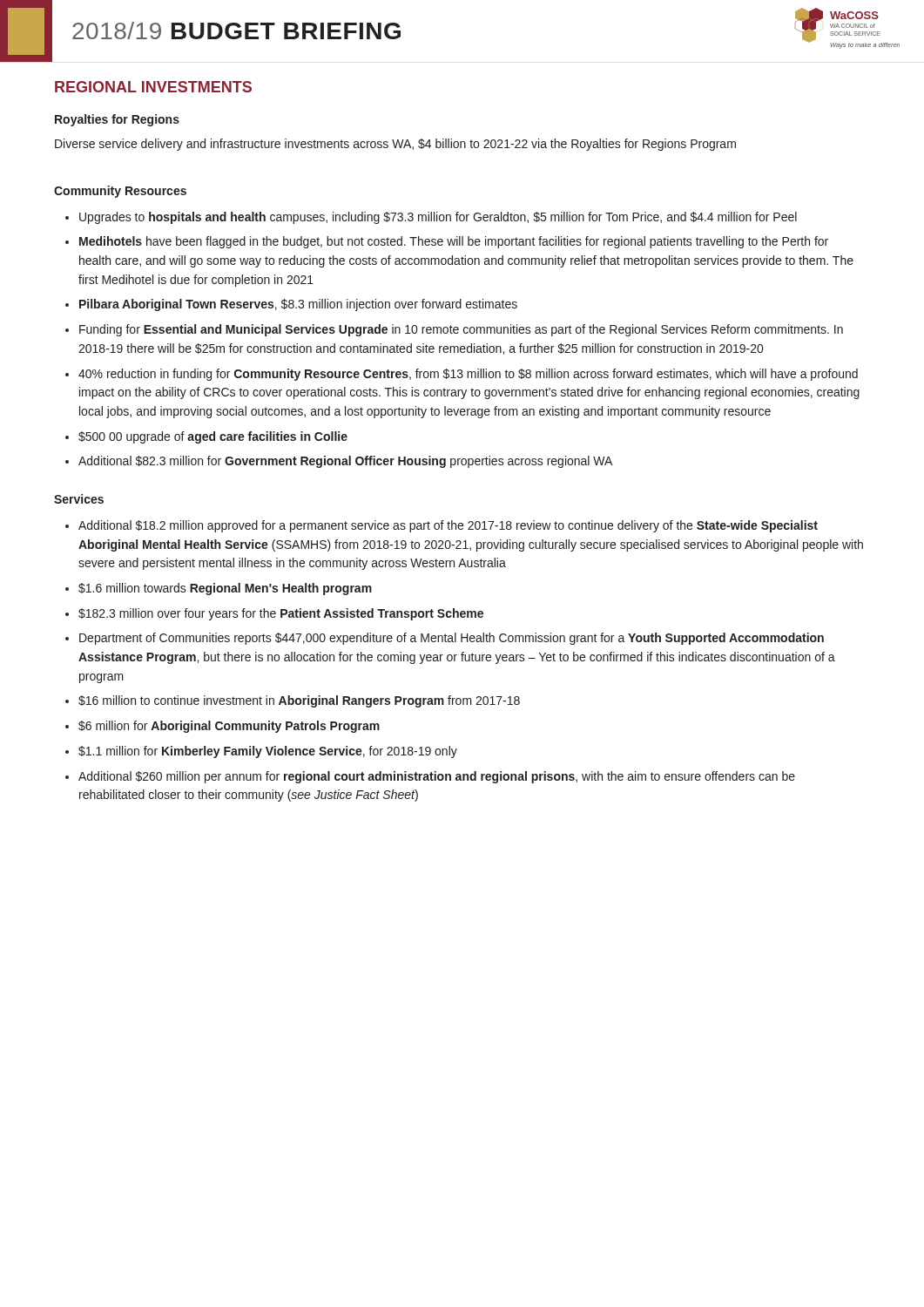This screenshot has height=1307, width=924.
Task: Locate the block of text that opens with "$182.3 million over four years for the Patient"
Action: click(x=281, y=613)
